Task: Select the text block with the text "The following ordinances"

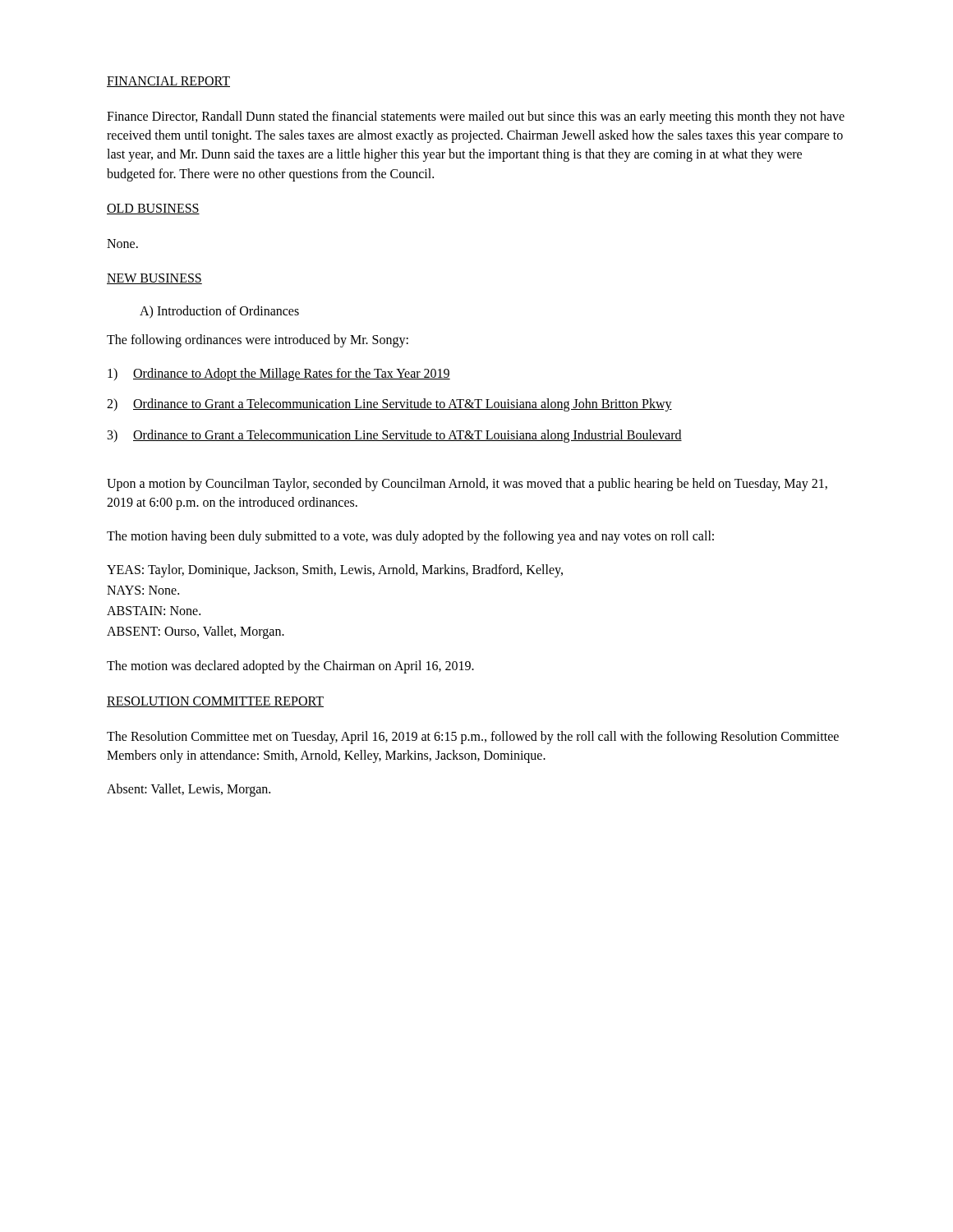Action: 258,340
